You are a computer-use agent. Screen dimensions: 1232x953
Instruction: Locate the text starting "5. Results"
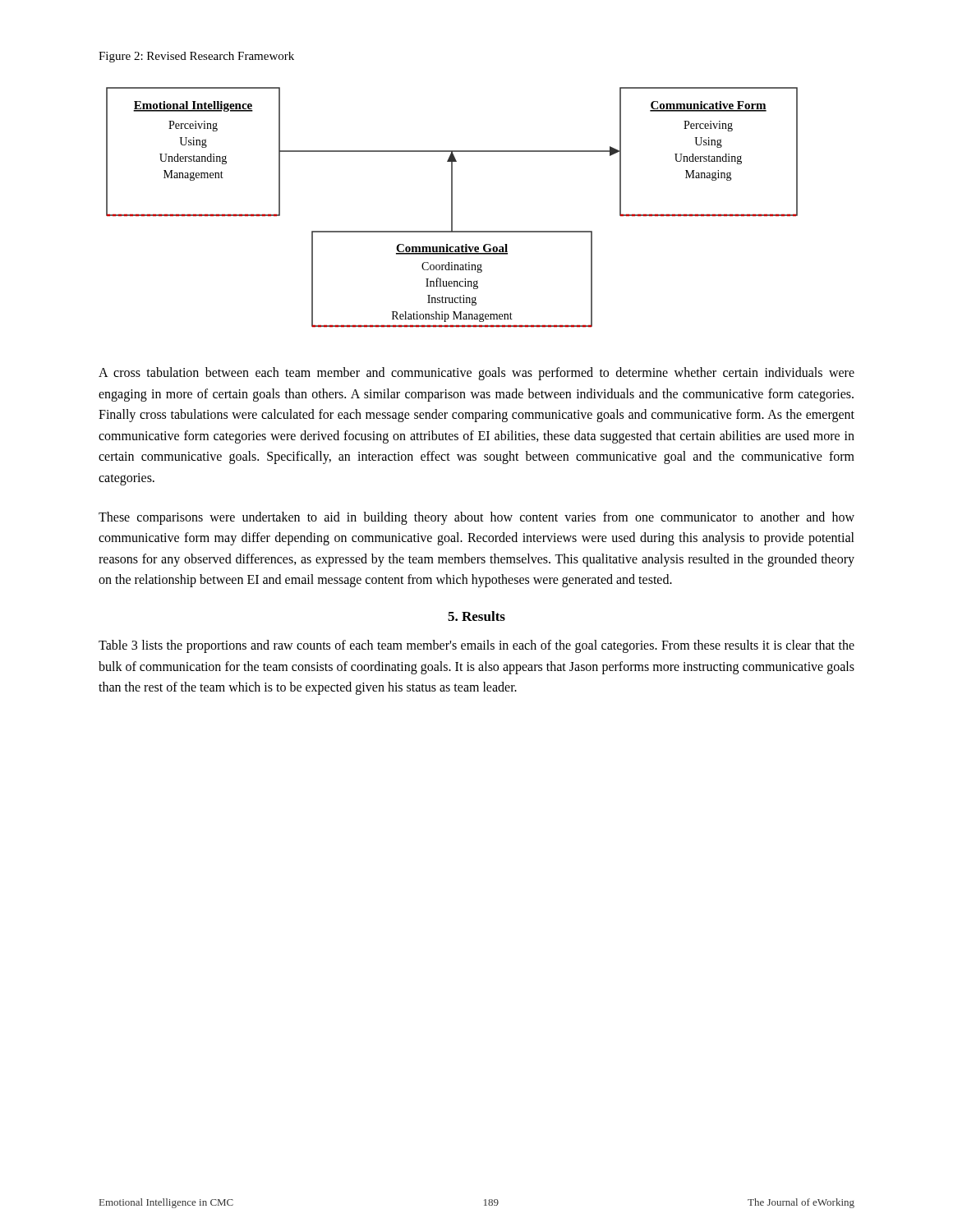[476, 616]
